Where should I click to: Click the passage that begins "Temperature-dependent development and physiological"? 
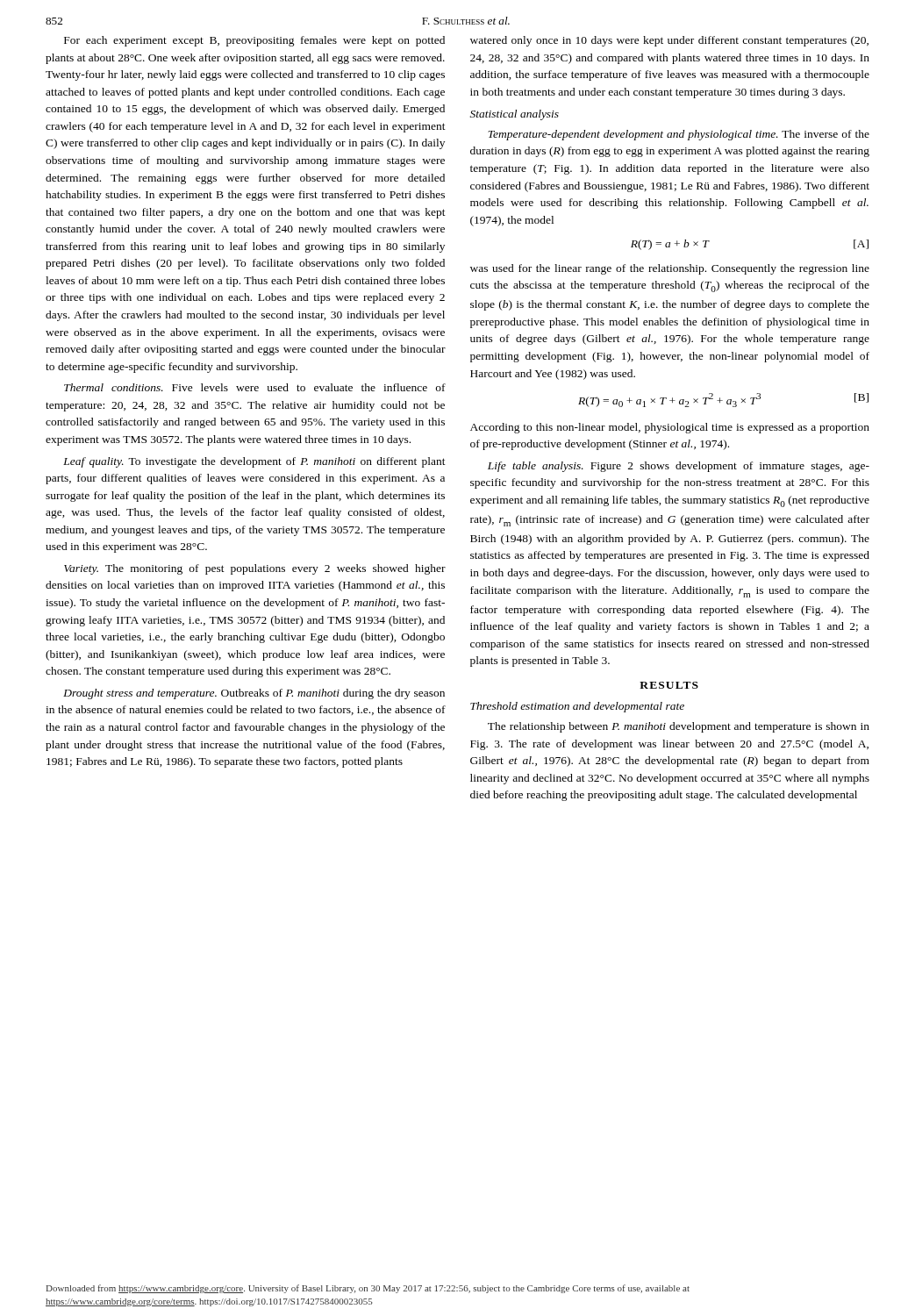[670, 177]
